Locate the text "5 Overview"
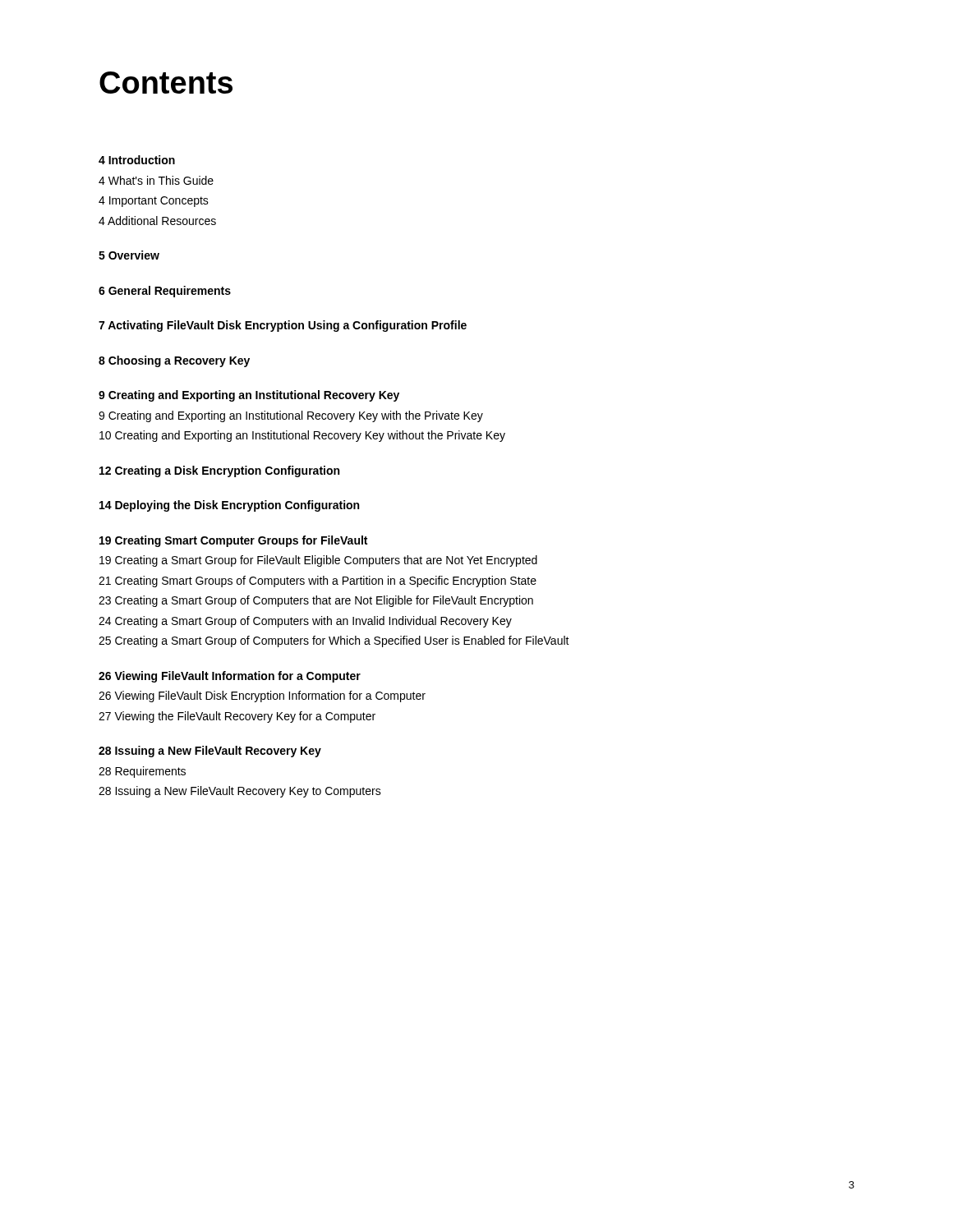This screenshot has width=953, height=1232. 129,255
